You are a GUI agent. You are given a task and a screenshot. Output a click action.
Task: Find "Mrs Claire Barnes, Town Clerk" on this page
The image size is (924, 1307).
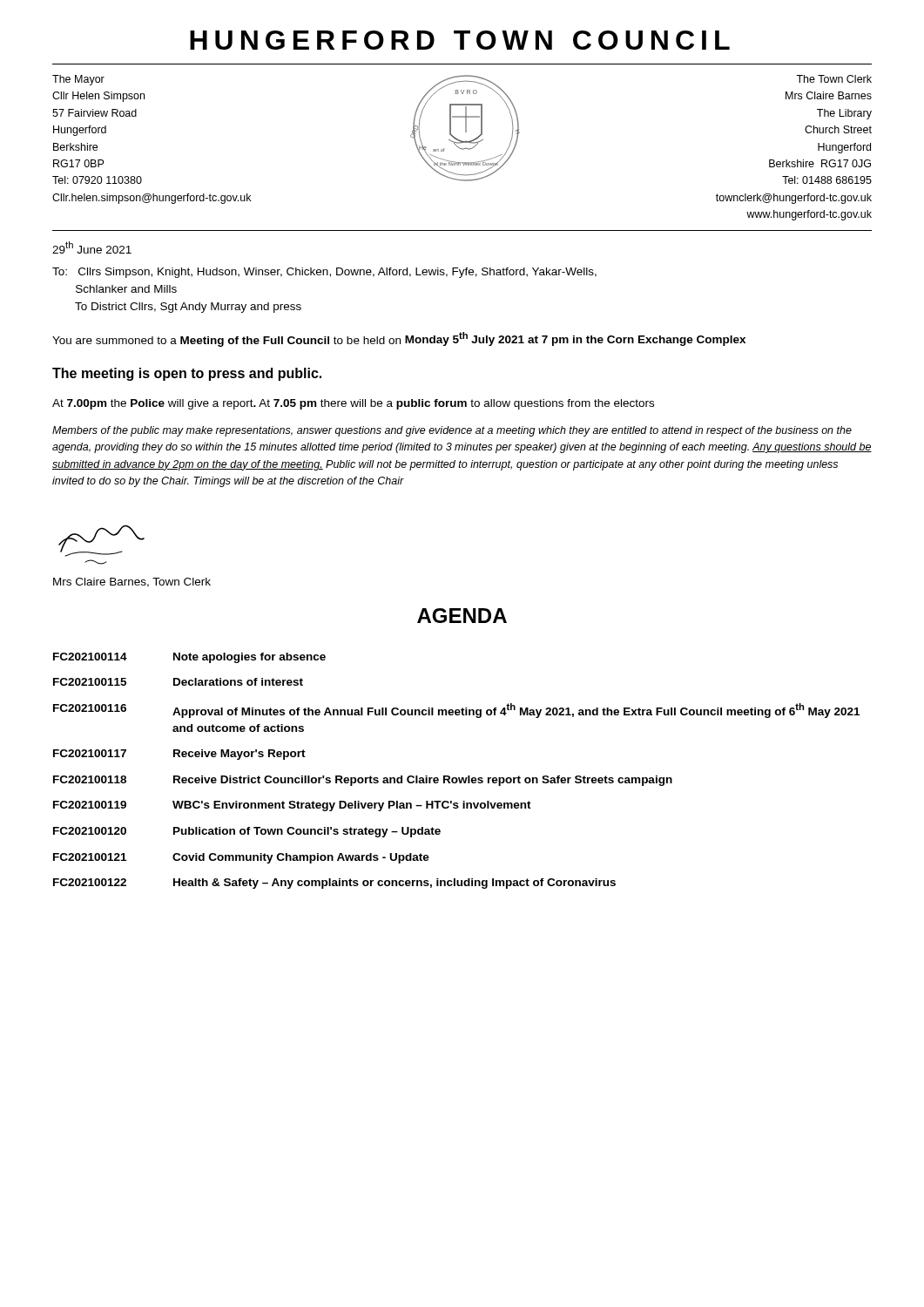click(132, 581)
